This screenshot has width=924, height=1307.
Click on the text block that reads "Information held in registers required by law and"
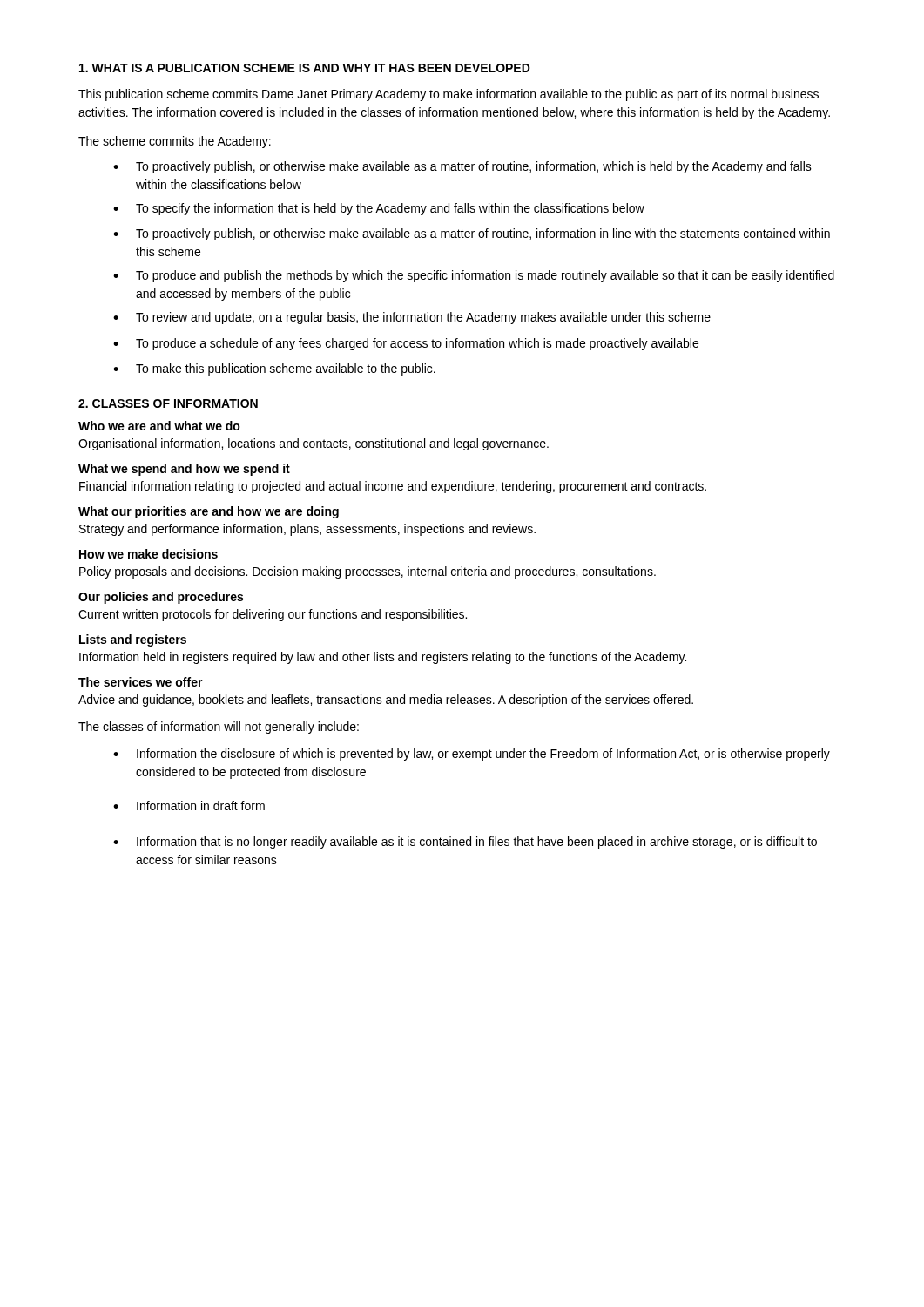click(x=383, y=657)
